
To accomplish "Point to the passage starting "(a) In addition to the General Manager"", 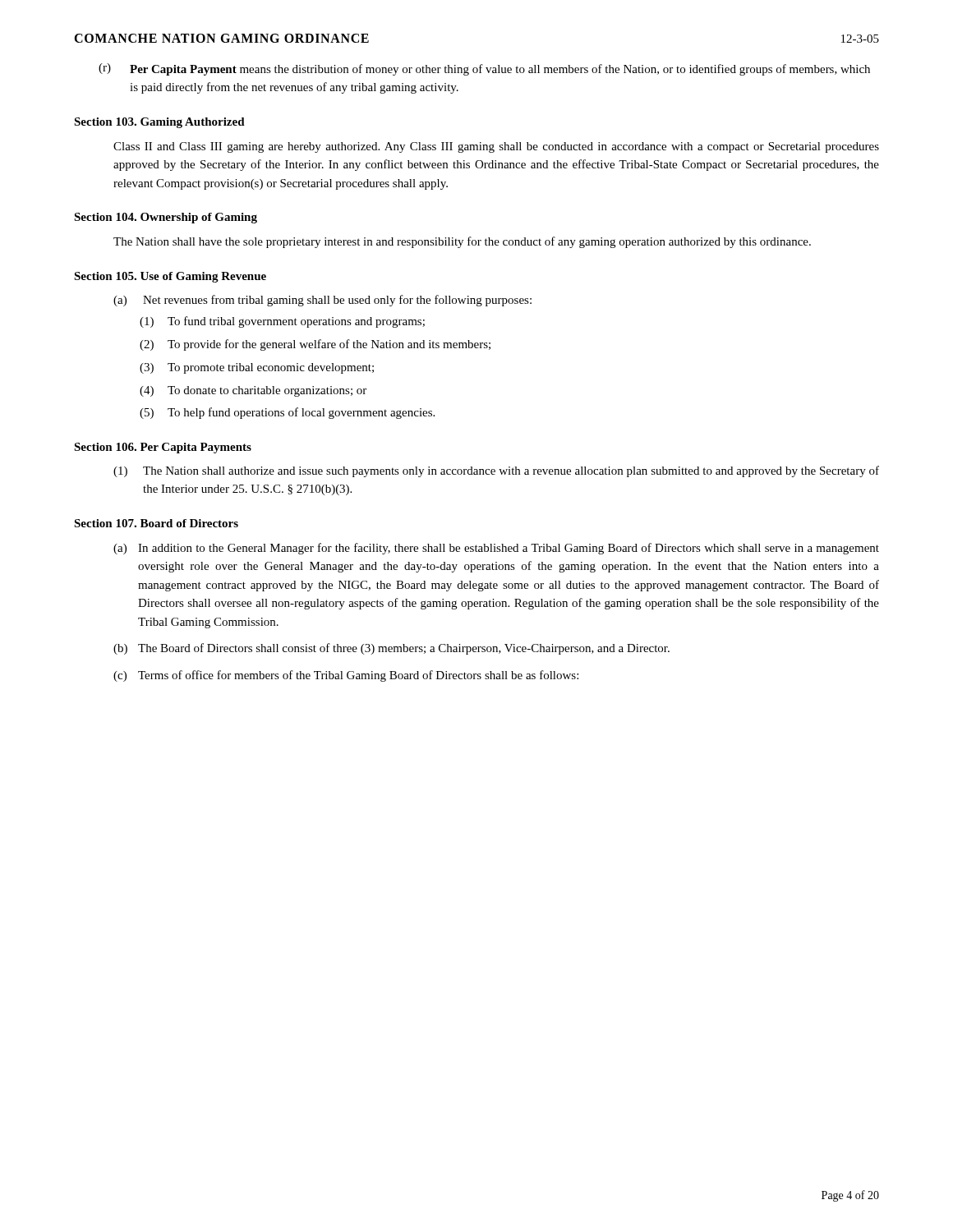I will 496,585.
